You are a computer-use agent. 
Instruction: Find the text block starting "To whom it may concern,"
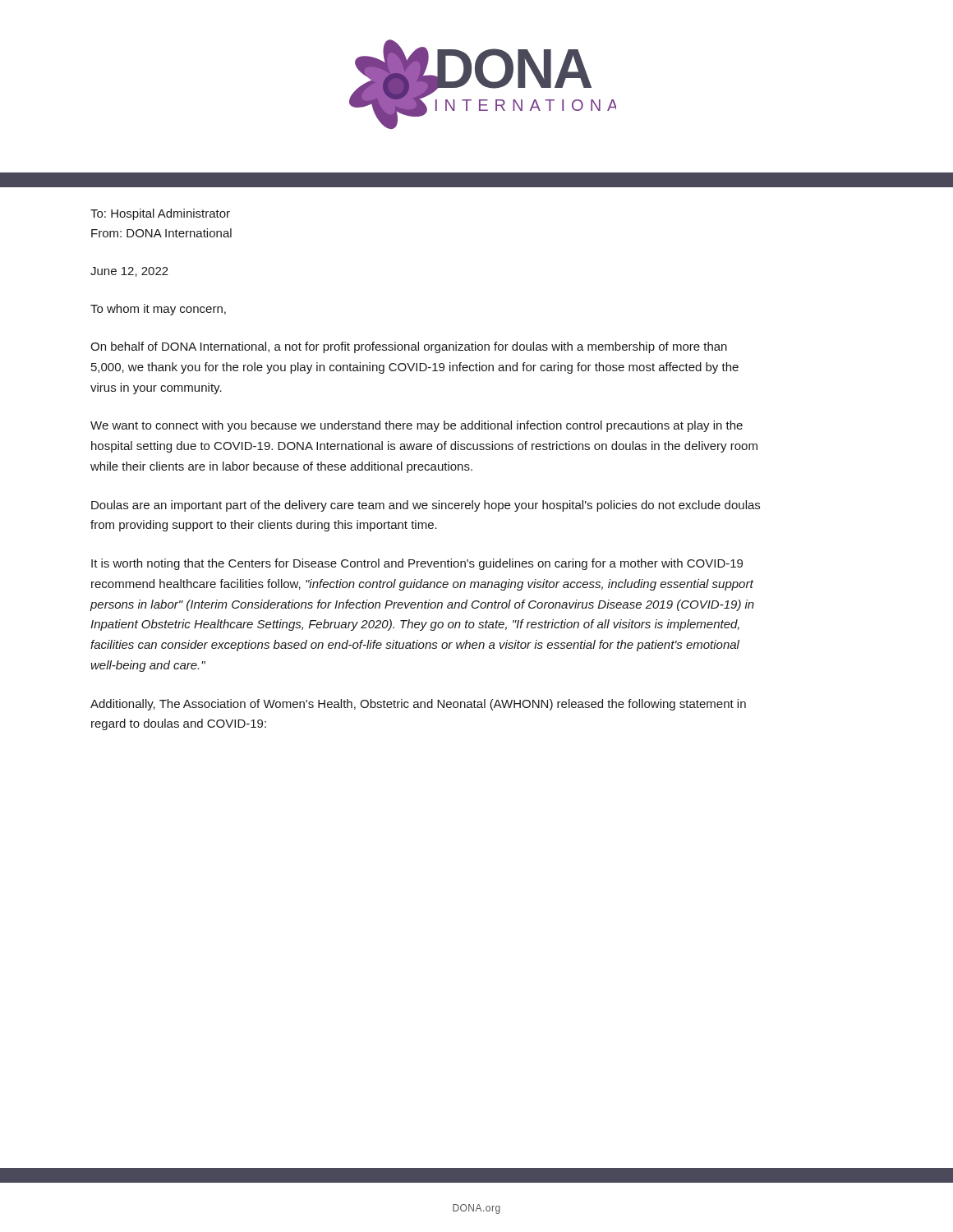point(159,308)
